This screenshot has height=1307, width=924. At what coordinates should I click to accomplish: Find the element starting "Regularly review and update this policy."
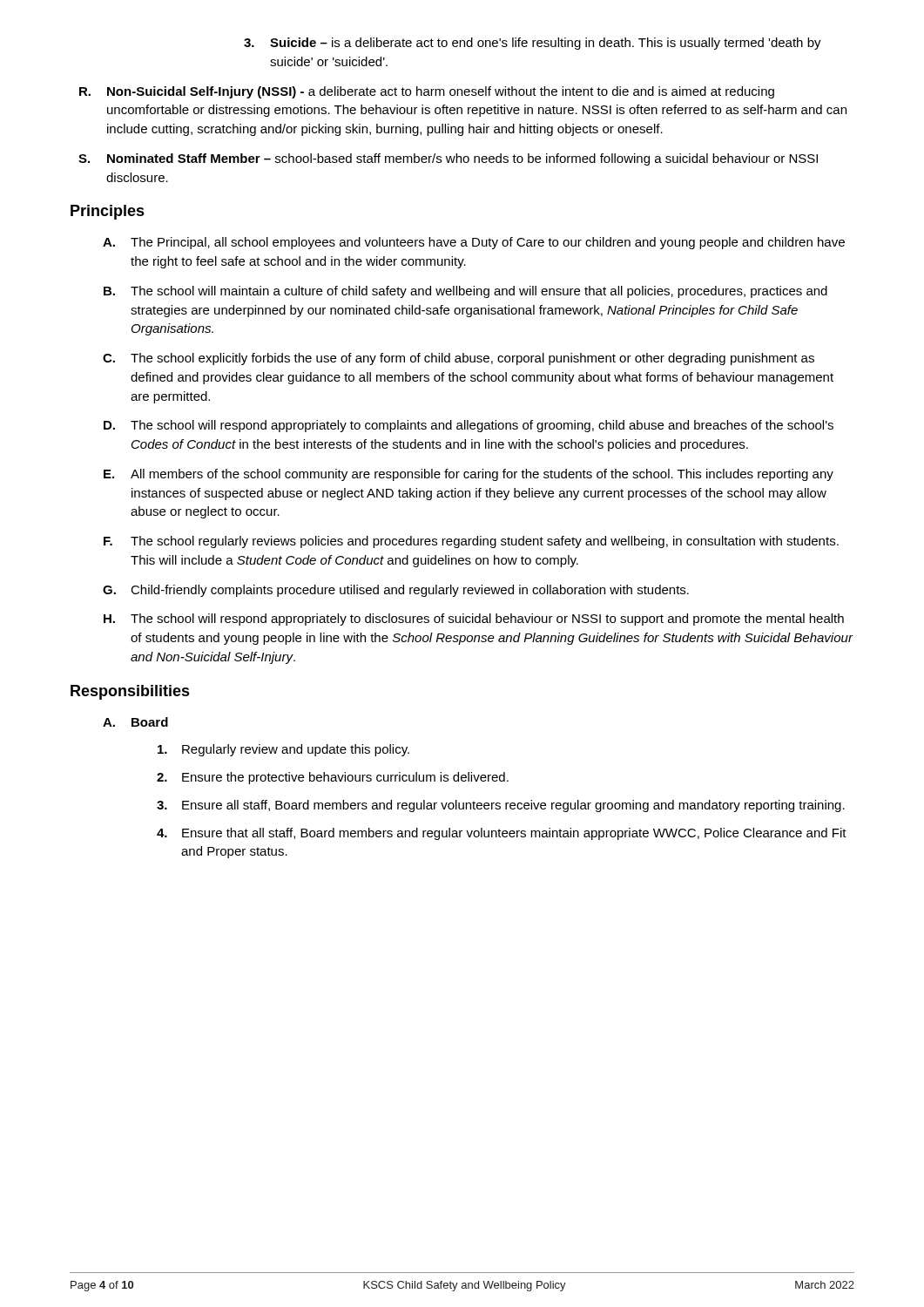[x=283, y=750]
